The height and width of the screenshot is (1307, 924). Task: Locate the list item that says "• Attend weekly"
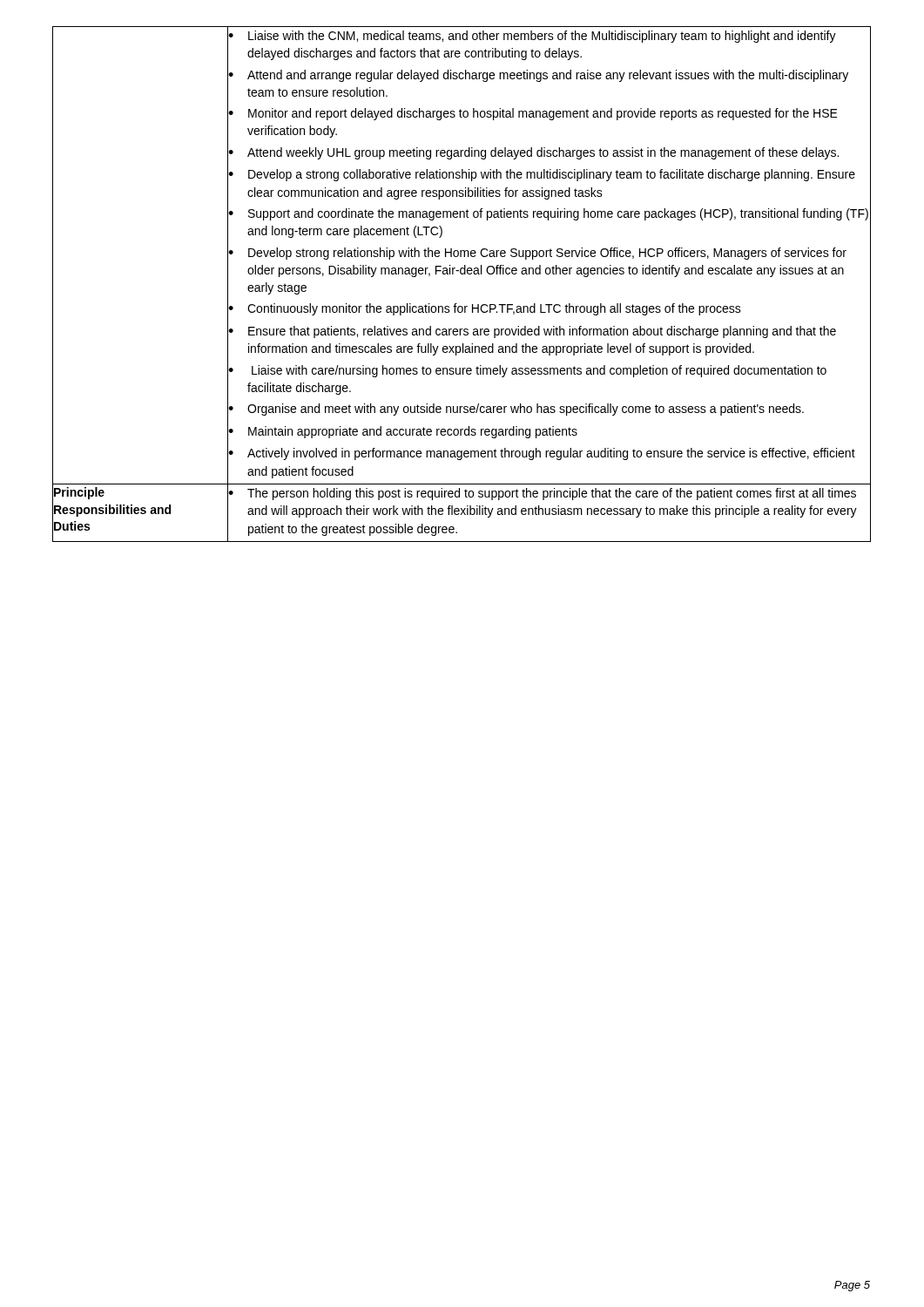click(549, 153)
